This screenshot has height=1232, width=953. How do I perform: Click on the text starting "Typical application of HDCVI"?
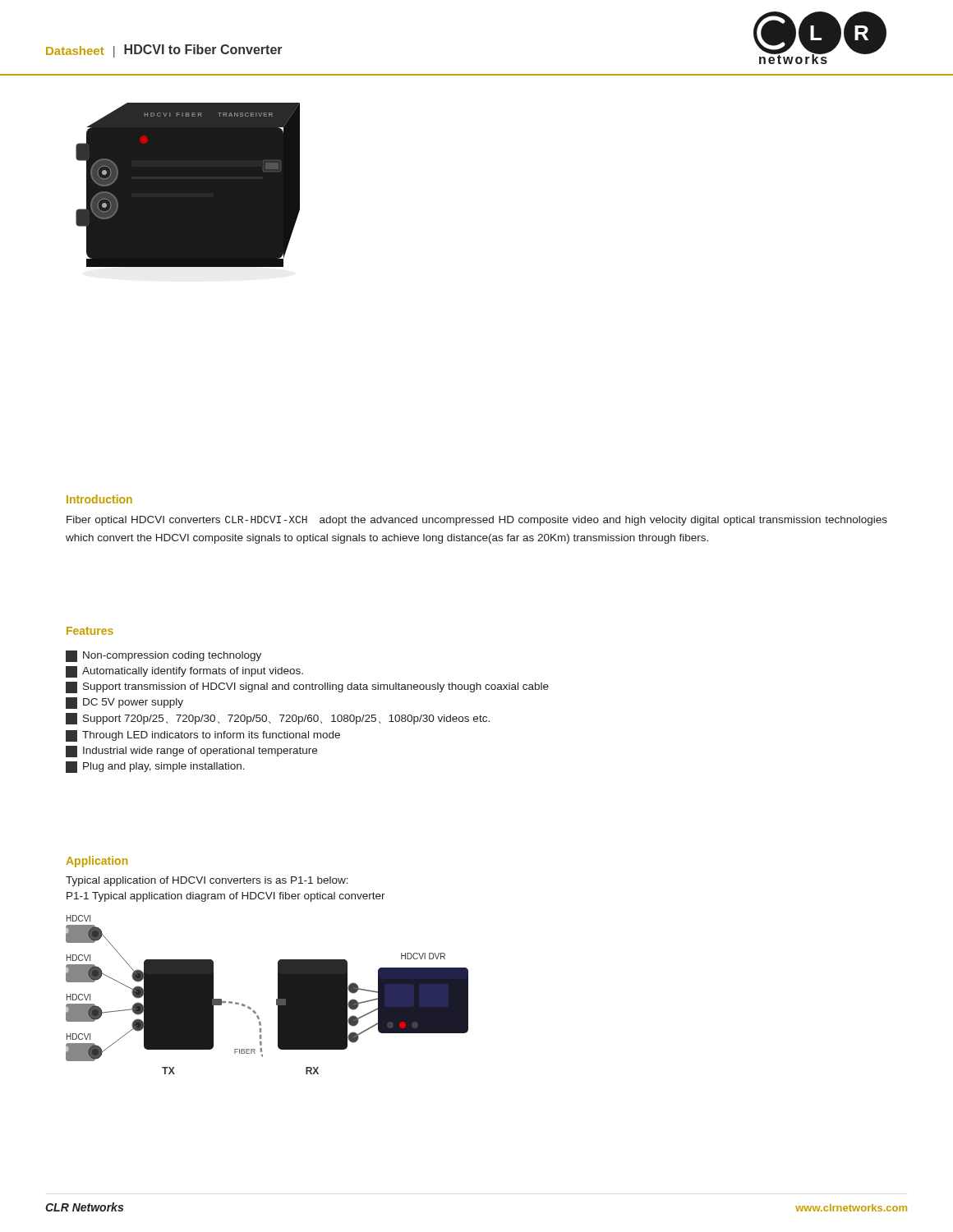click(x=207, y=880)
